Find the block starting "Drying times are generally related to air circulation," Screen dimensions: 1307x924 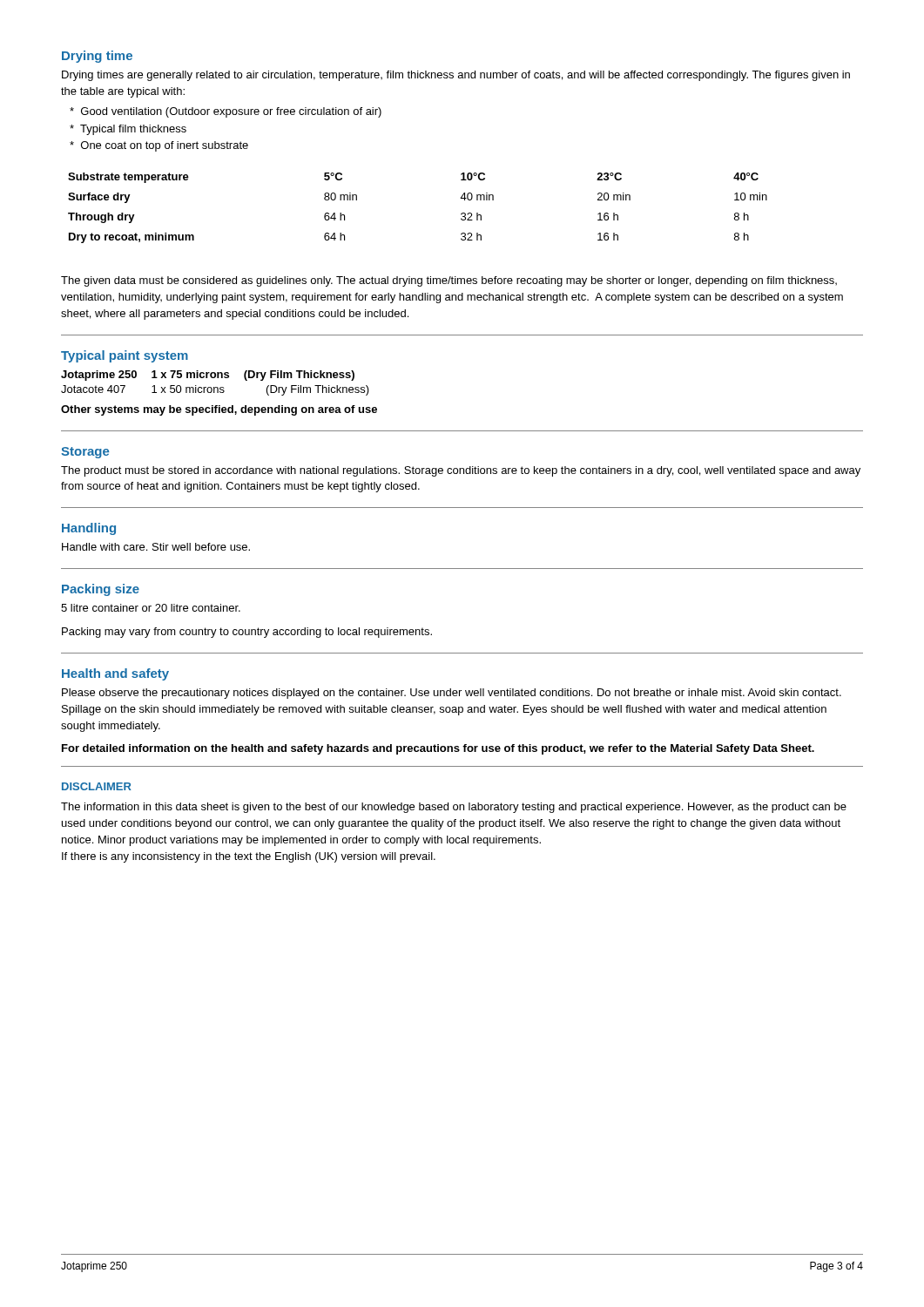click(456, 83)
